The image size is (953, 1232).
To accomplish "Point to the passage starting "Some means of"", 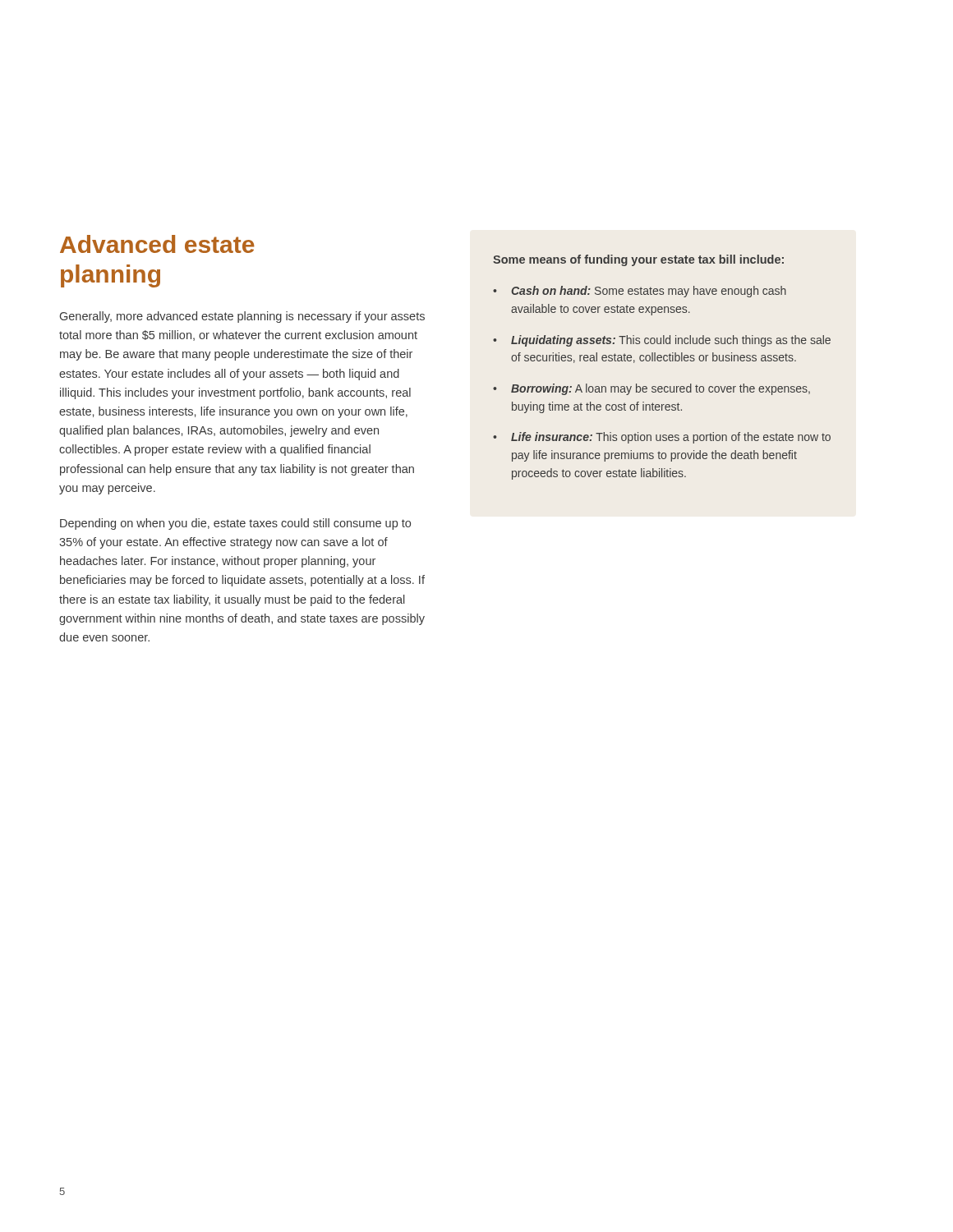I will coord(639,260).
